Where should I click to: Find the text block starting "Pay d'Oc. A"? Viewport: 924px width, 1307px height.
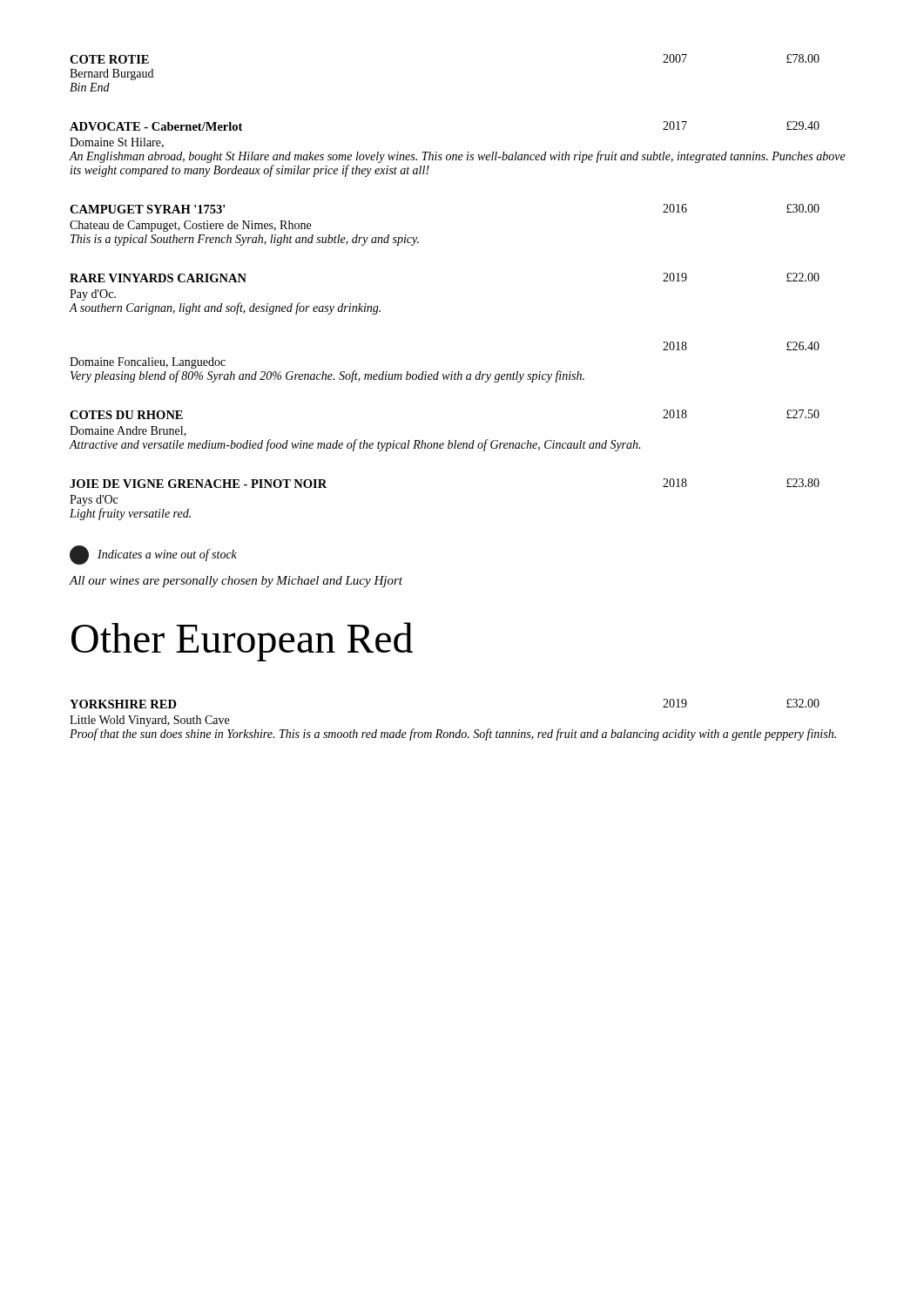point(226,301)
